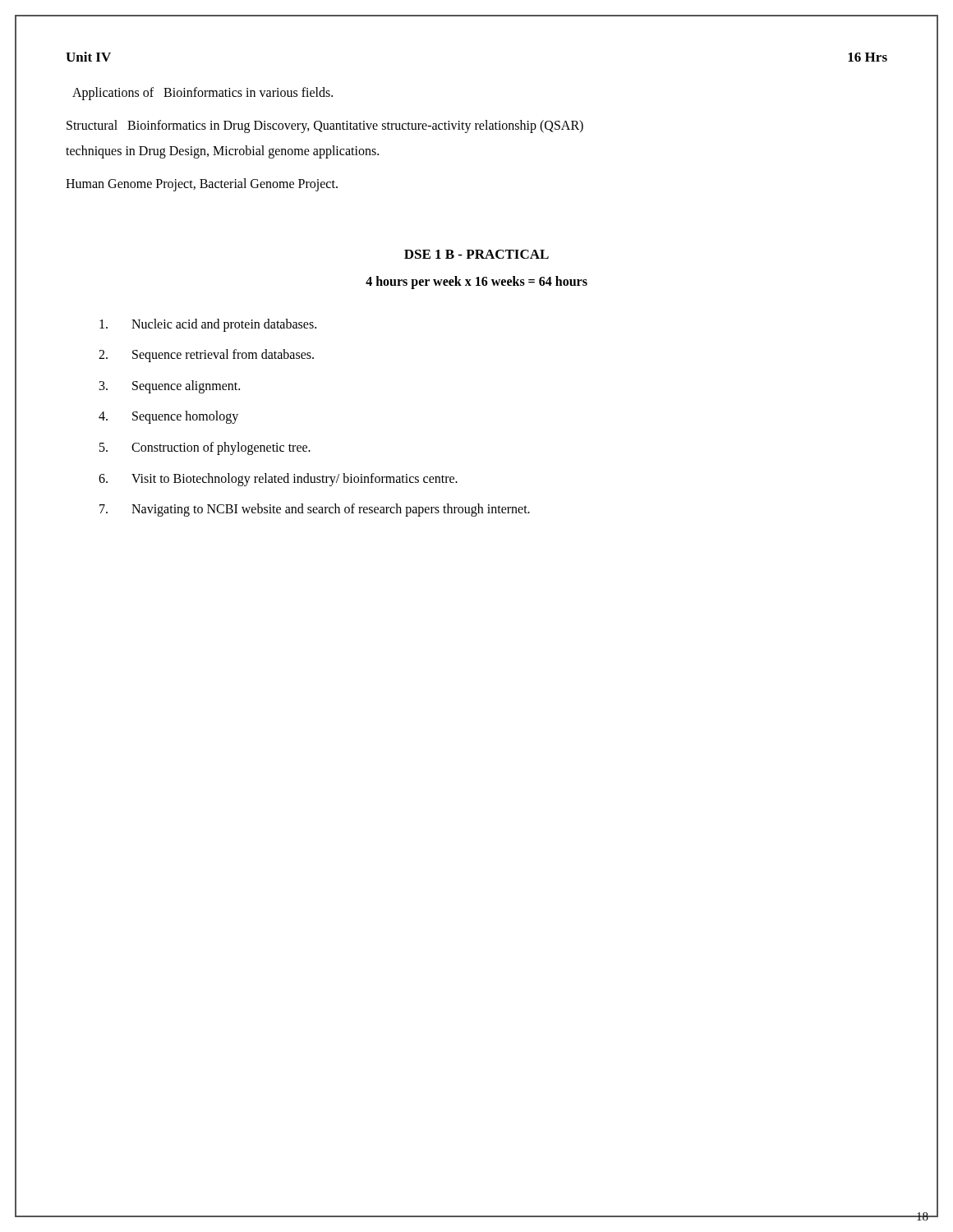Screen dimensions: 1232x953
Task: Find "5. Construction of phylogenetic tree." on this page
Action: (x=205, y=448)
